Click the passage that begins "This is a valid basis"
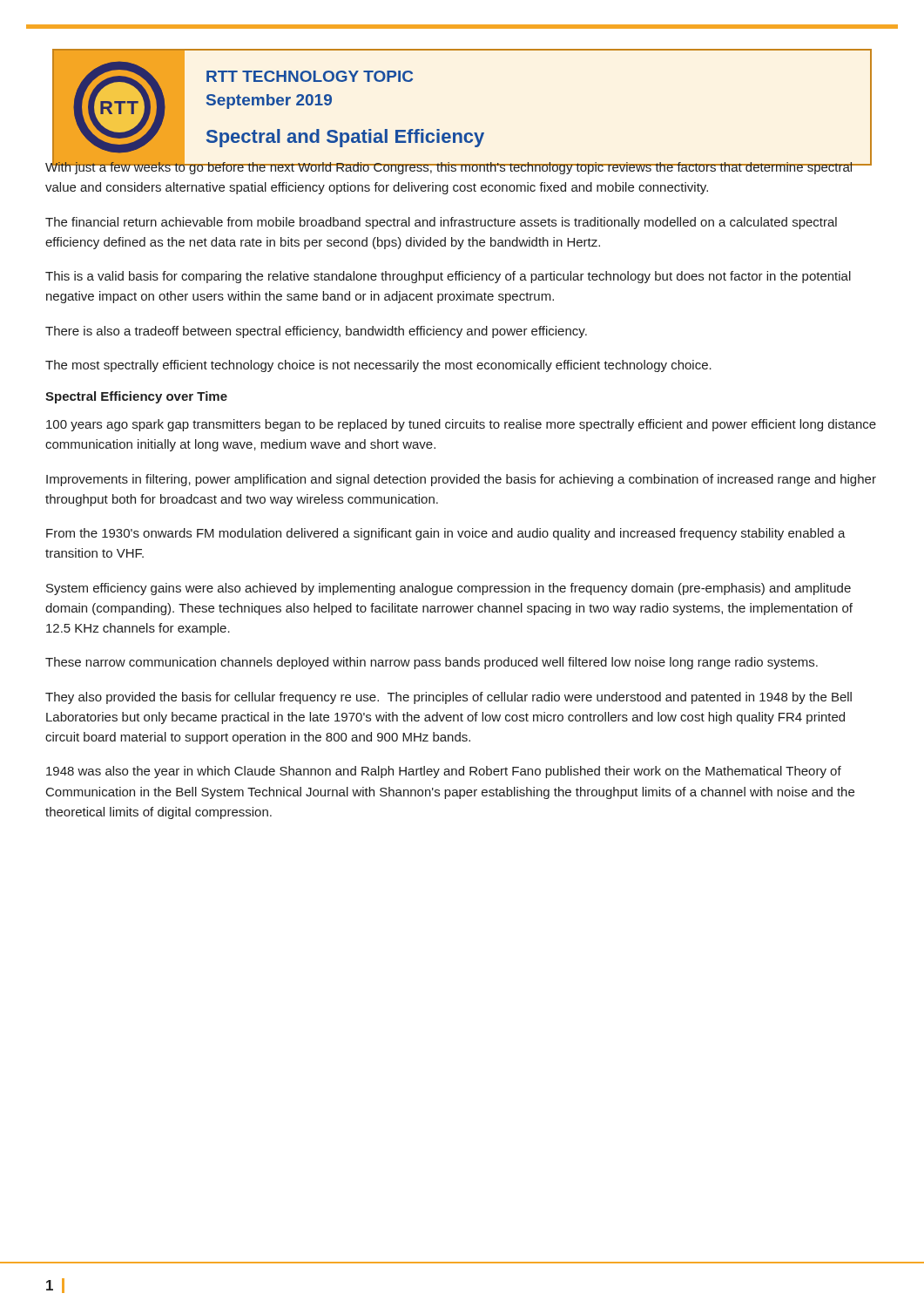 pyautogui.click(x=448, y=286)
